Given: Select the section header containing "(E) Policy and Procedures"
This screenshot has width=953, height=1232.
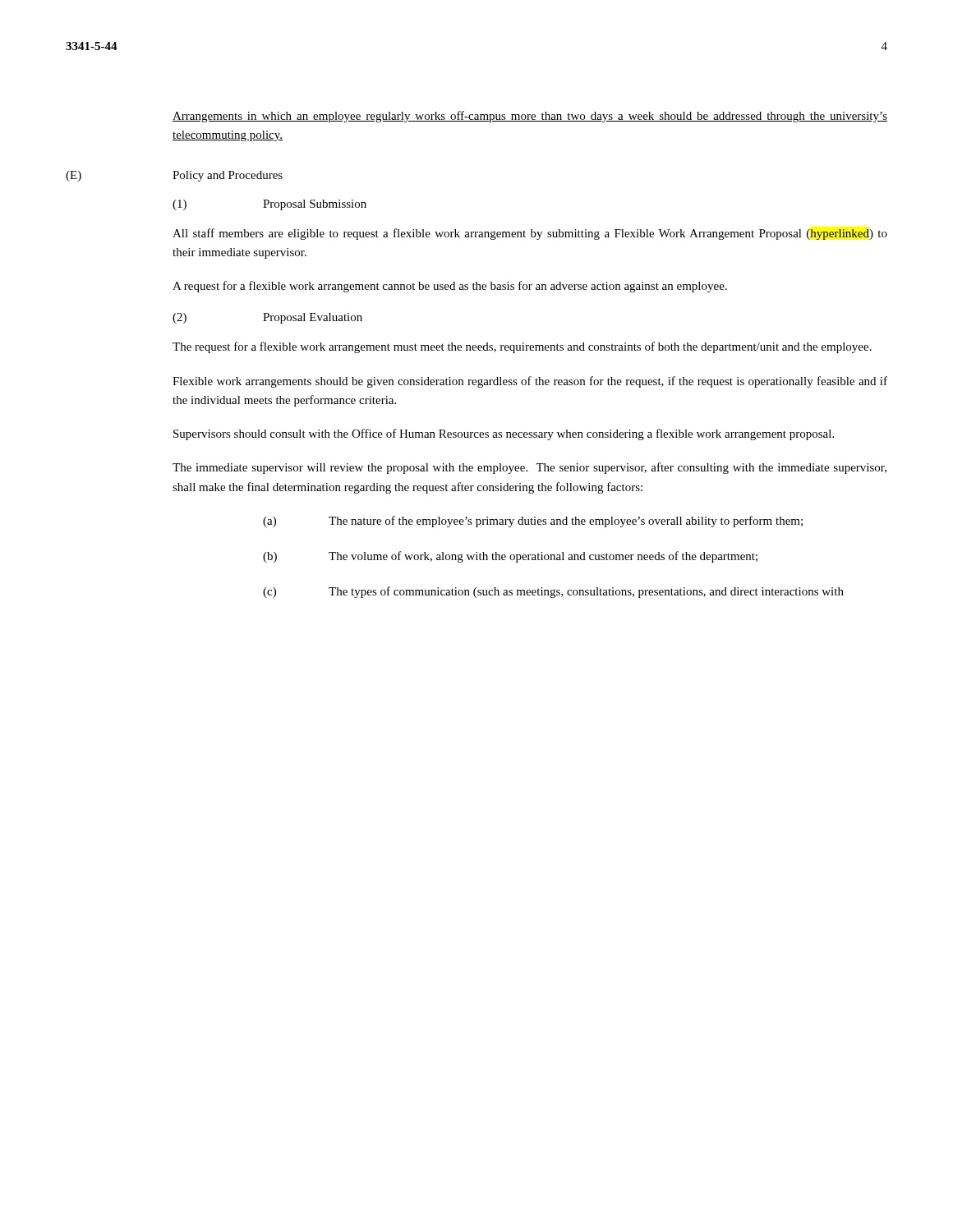Looking at the screenshot, I should [174, 176].
